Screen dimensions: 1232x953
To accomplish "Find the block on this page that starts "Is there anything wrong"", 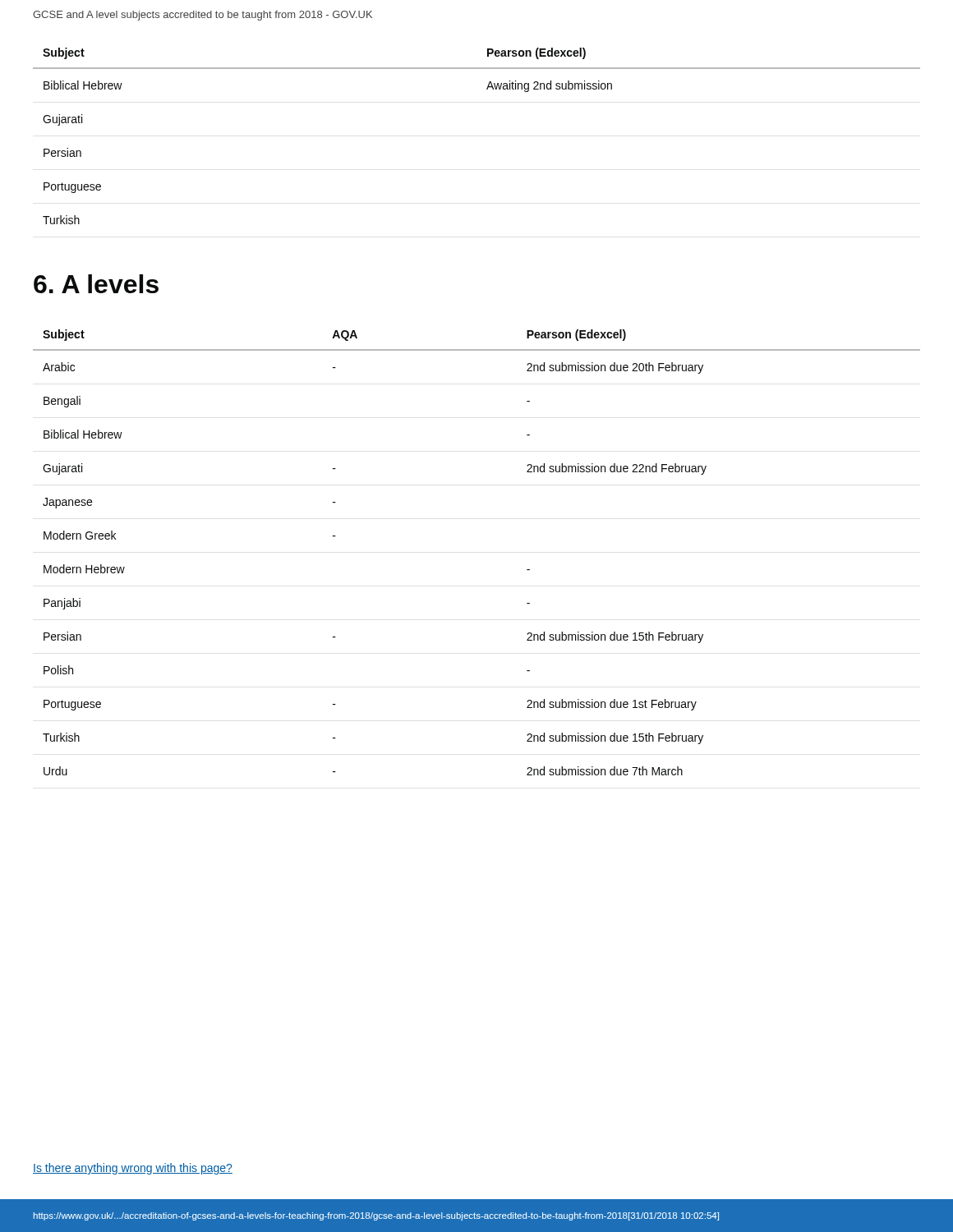I will [133, 1168].
